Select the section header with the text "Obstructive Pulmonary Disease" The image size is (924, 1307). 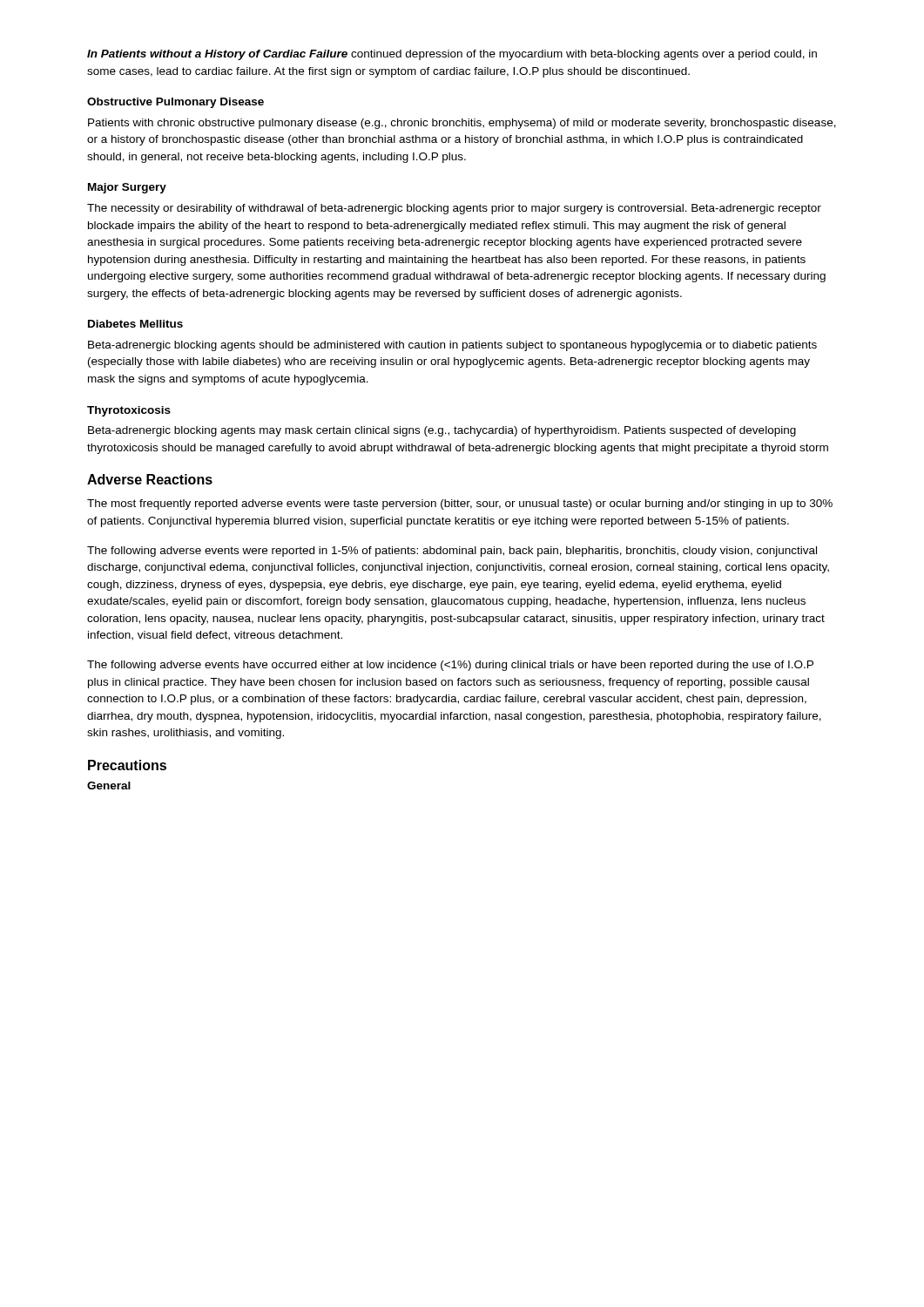click(x=176, y=102)
